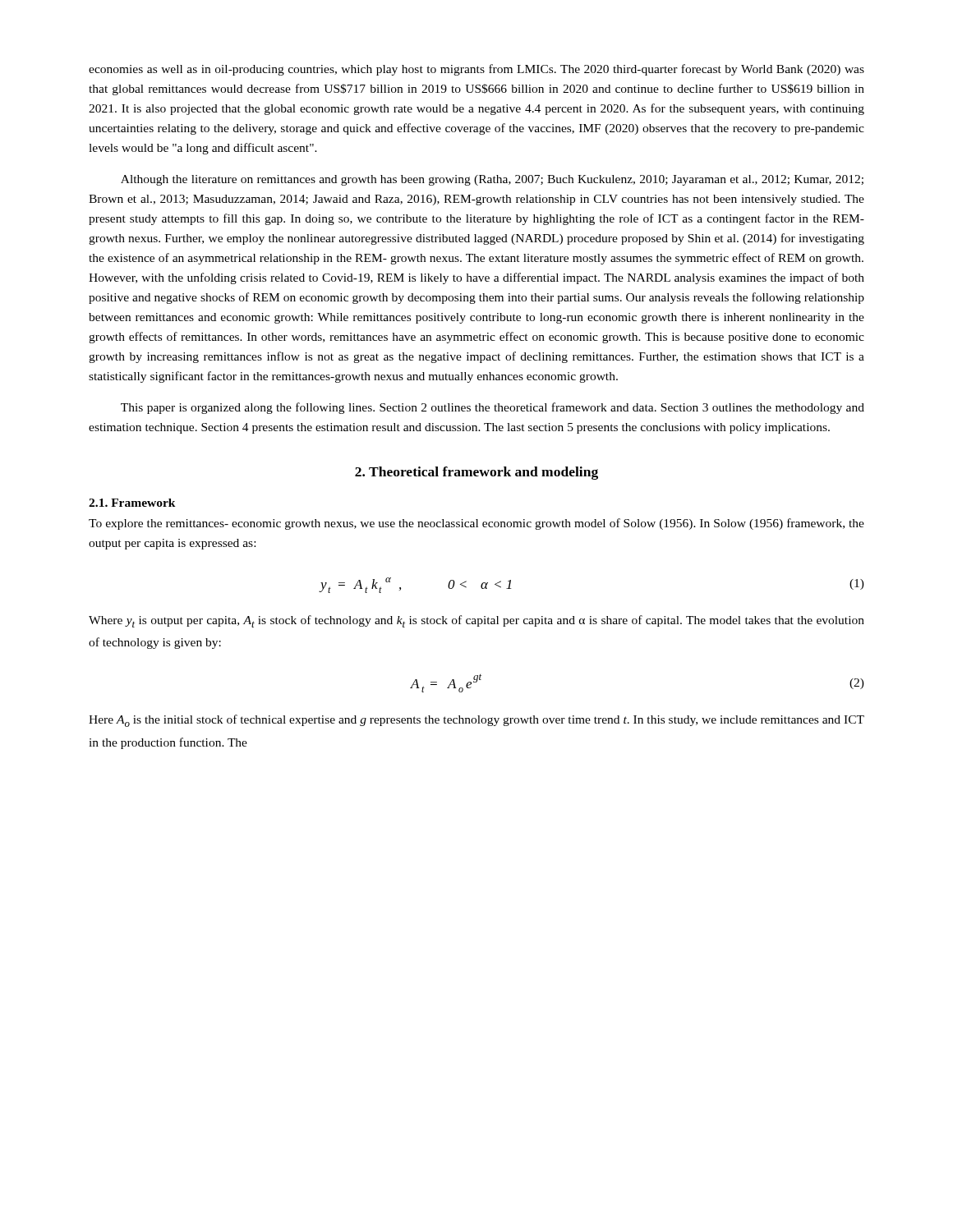Point to the element starting "2.1. Framework"
This screenshot has height=1232, width=953.
click(x=132, y=502)
